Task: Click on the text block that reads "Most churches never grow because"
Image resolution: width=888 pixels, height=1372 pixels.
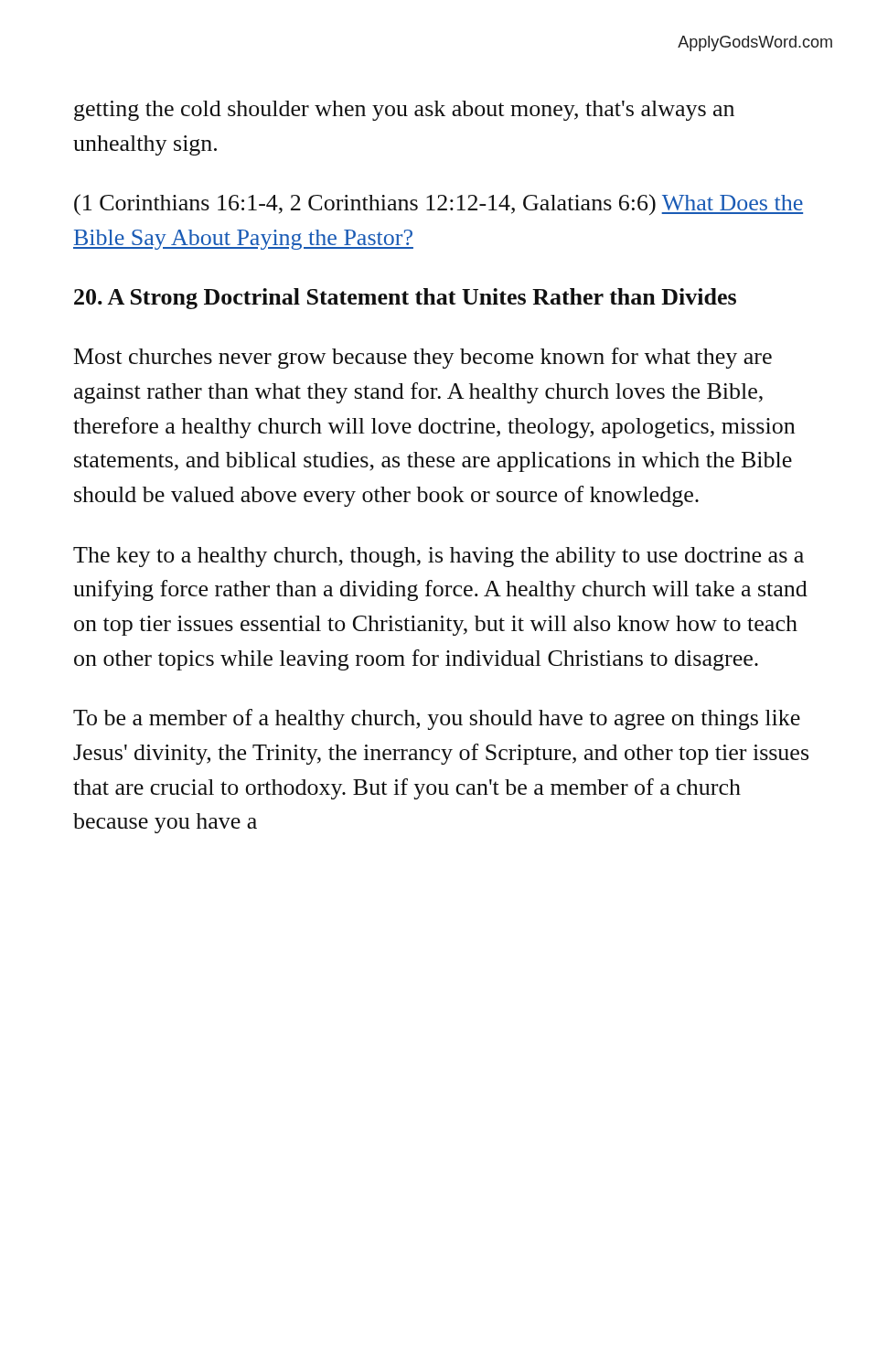Action: point(434,425)
